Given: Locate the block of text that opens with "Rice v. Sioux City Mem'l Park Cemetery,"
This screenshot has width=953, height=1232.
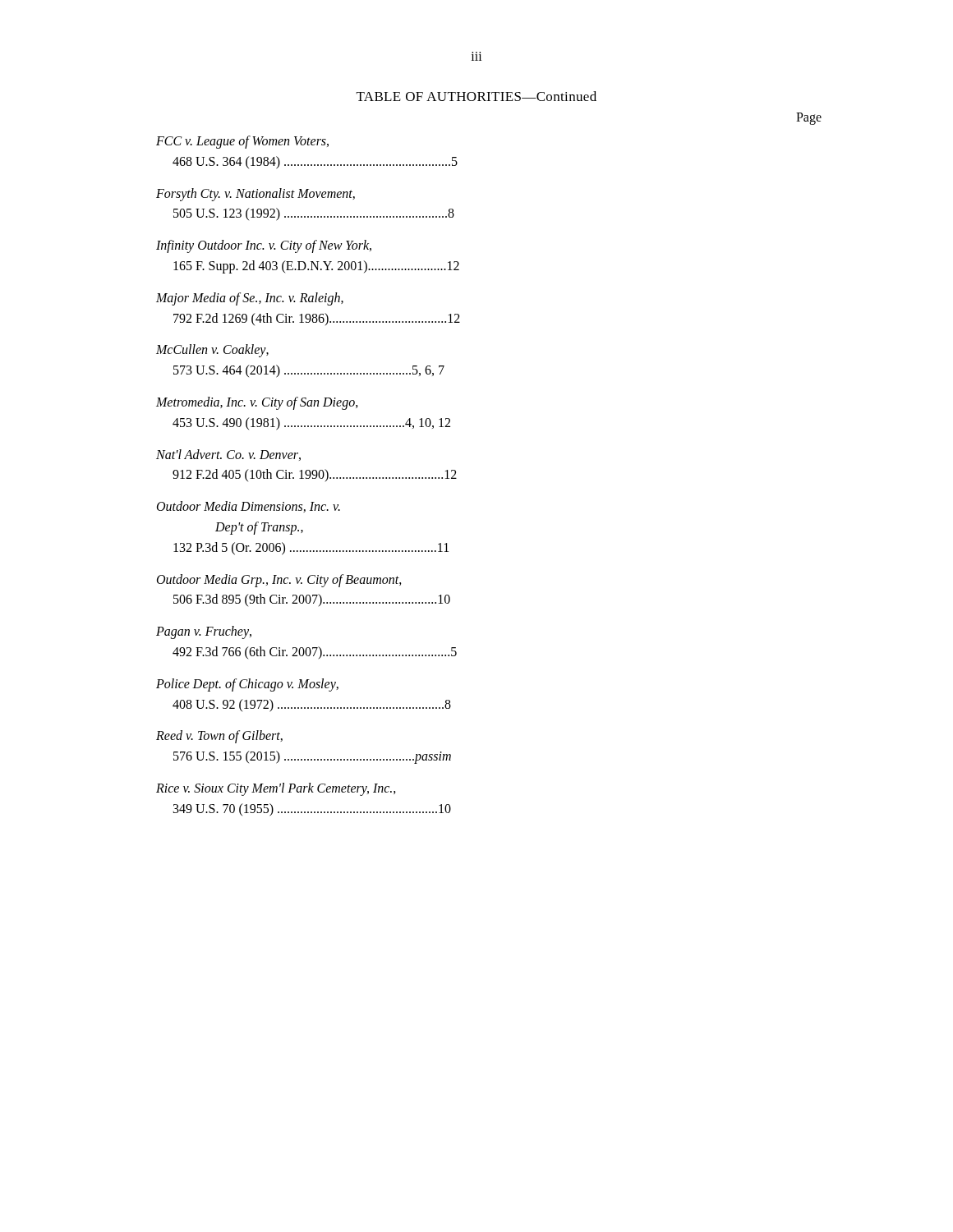Looking at the screenshot, I should (x=304, y=800).
